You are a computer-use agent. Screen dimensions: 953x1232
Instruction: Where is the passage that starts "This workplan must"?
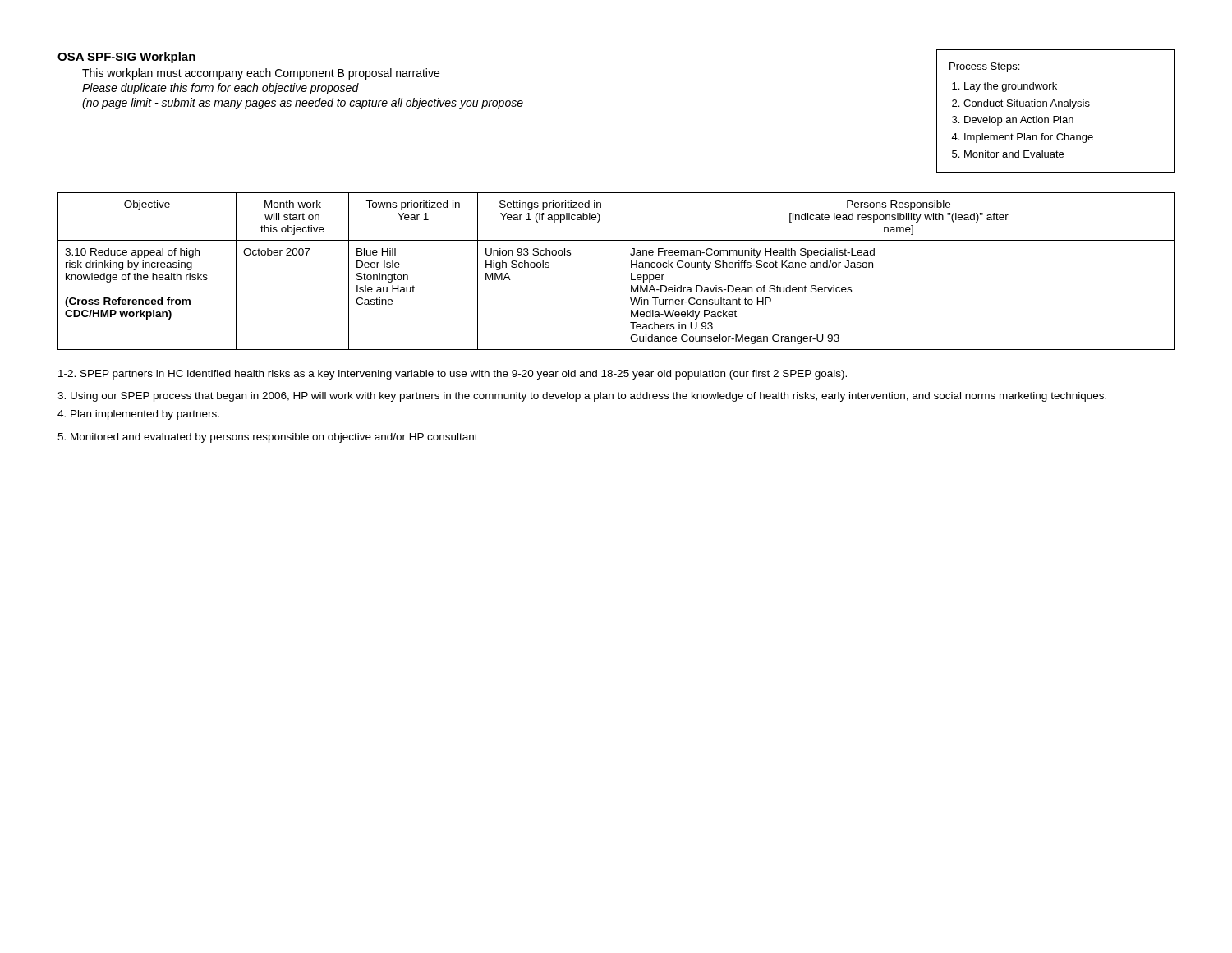coord(261,73)
